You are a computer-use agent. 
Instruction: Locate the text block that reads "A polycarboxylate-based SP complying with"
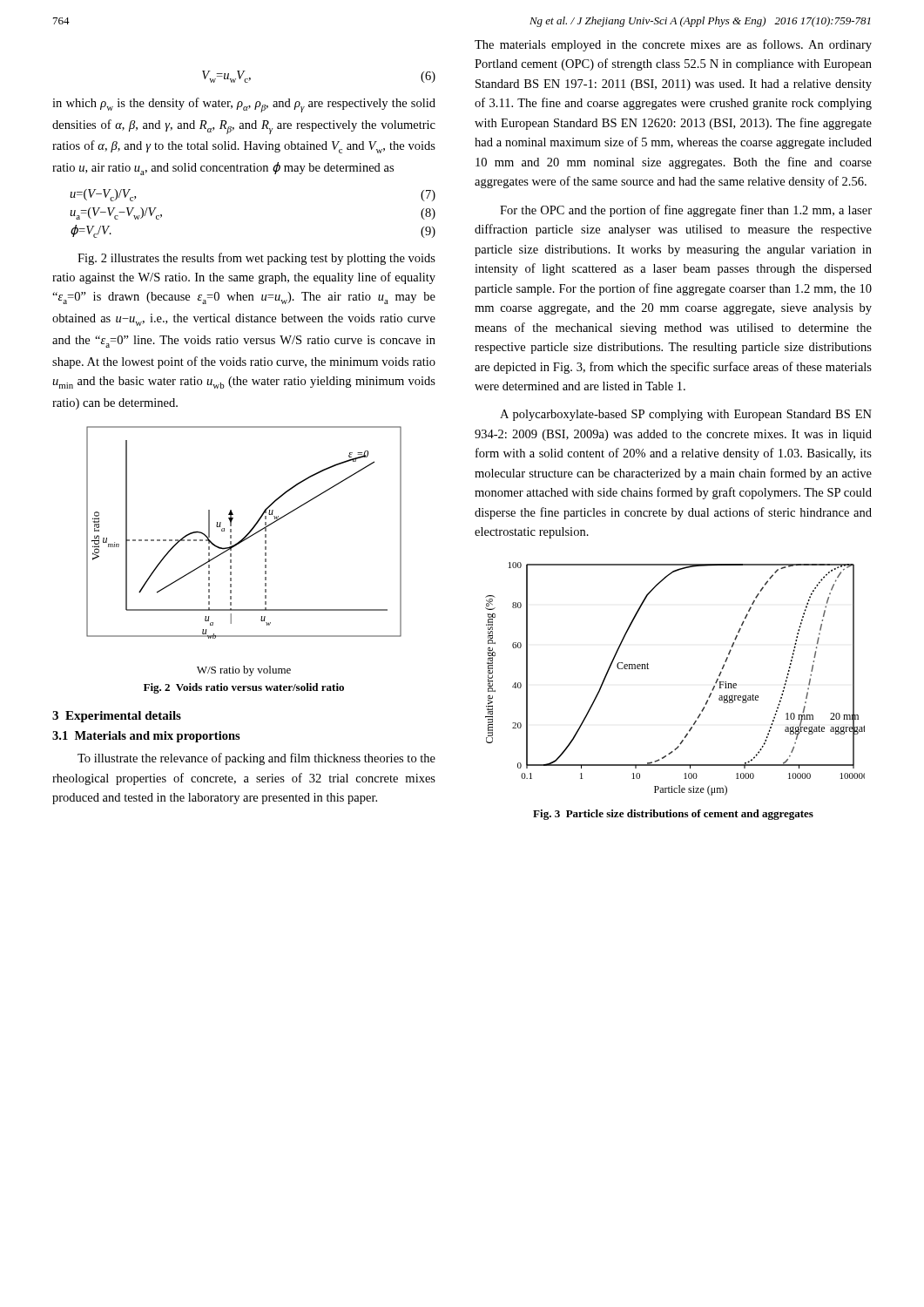pos(673,473)
